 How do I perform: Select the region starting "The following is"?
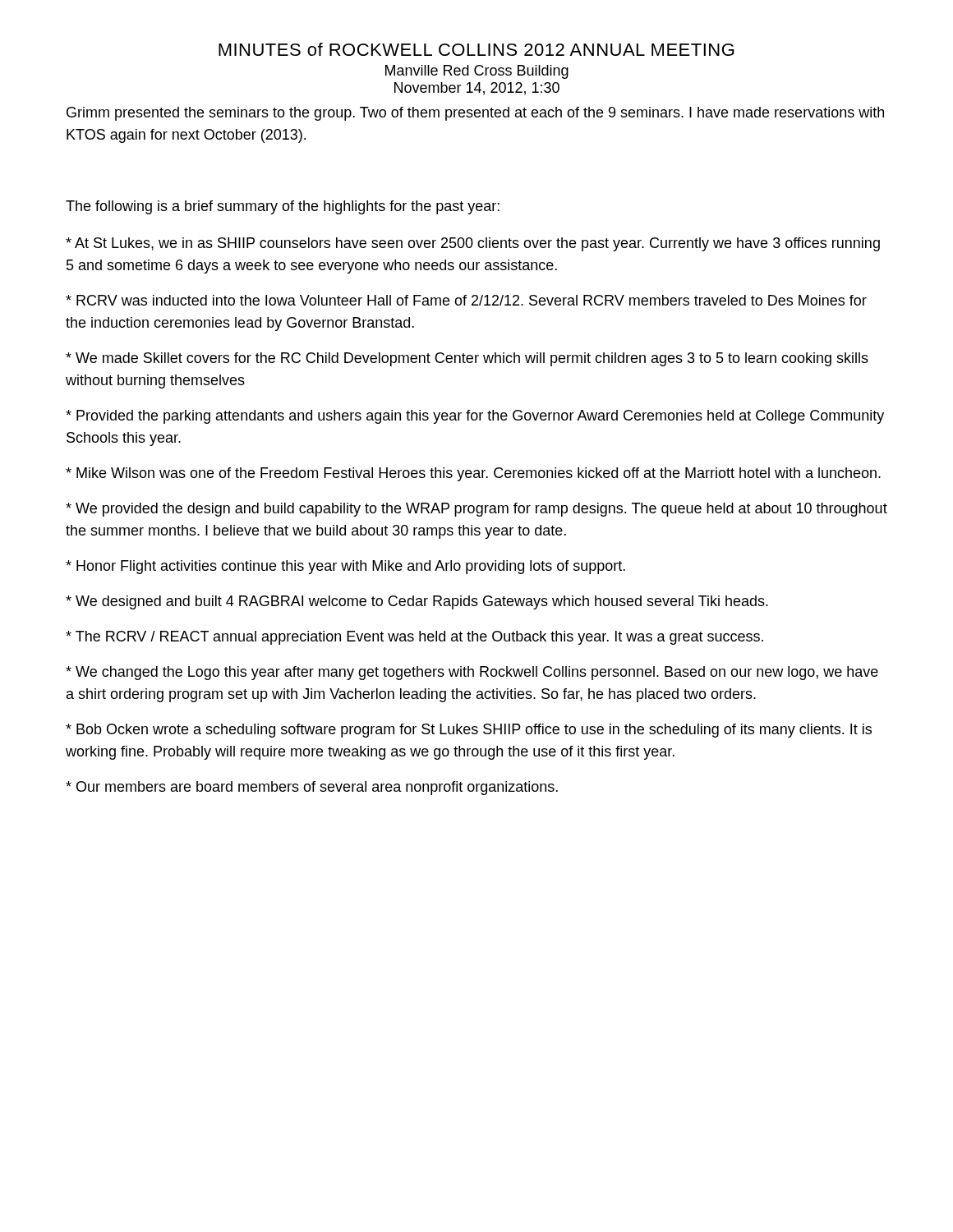[x=283, y=206]
